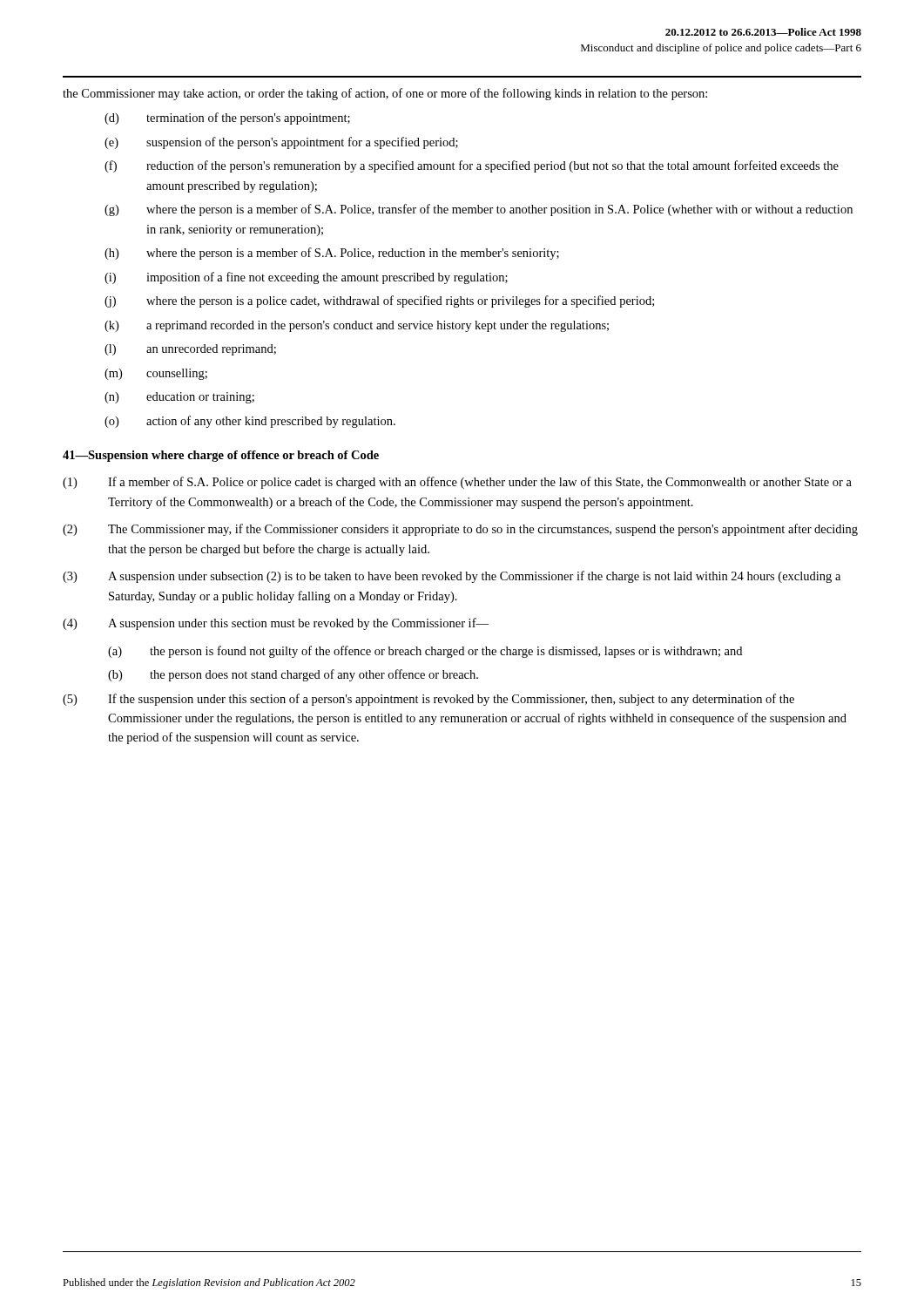Find "(l) an unrecorded reprimand;" on this page
924x1307 pixels.
190,350
